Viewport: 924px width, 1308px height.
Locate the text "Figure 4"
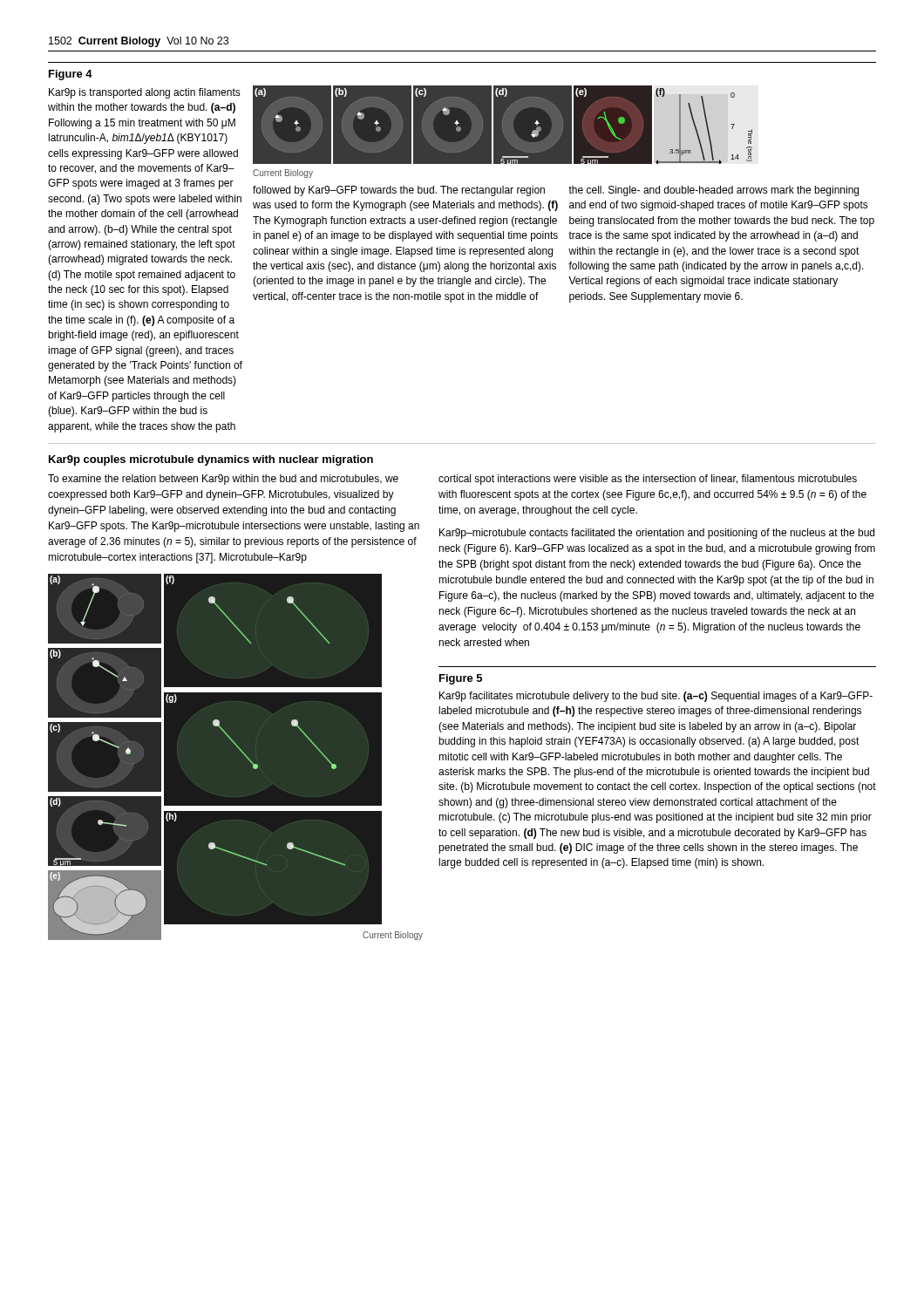point(70,74)
